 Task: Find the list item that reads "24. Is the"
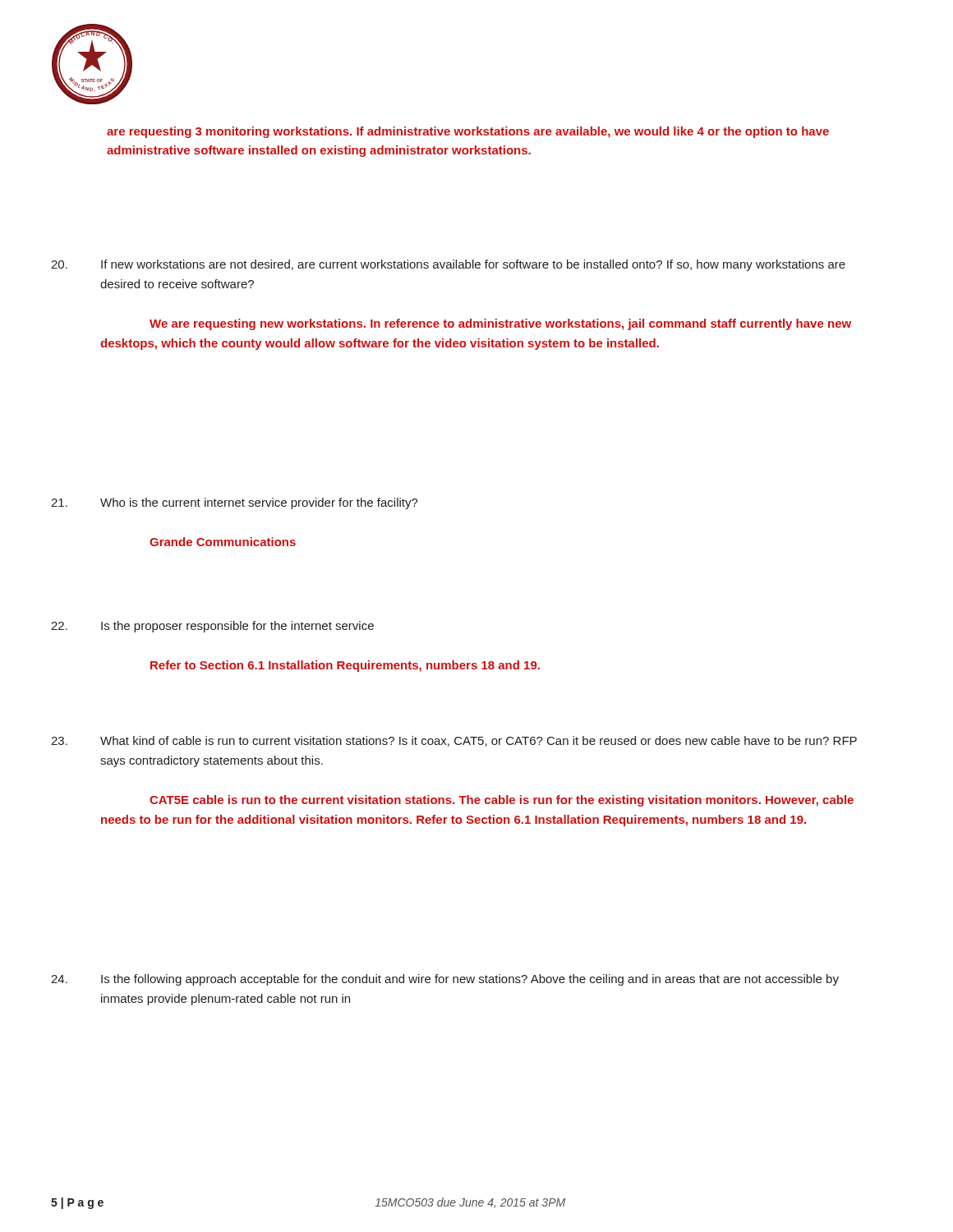[x=465, y=989]
